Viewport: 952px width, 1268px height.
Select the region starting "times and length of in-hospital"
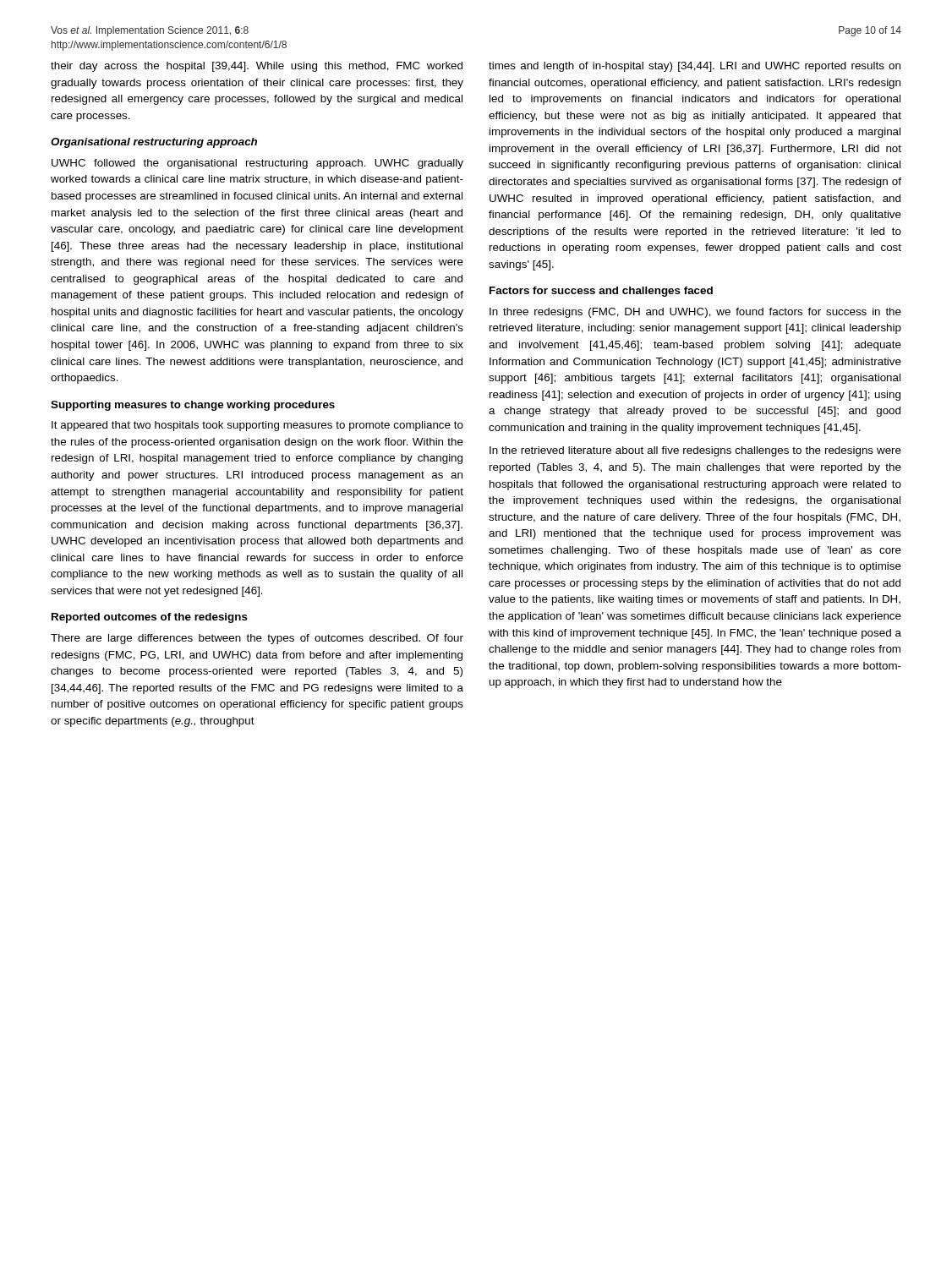695,165
